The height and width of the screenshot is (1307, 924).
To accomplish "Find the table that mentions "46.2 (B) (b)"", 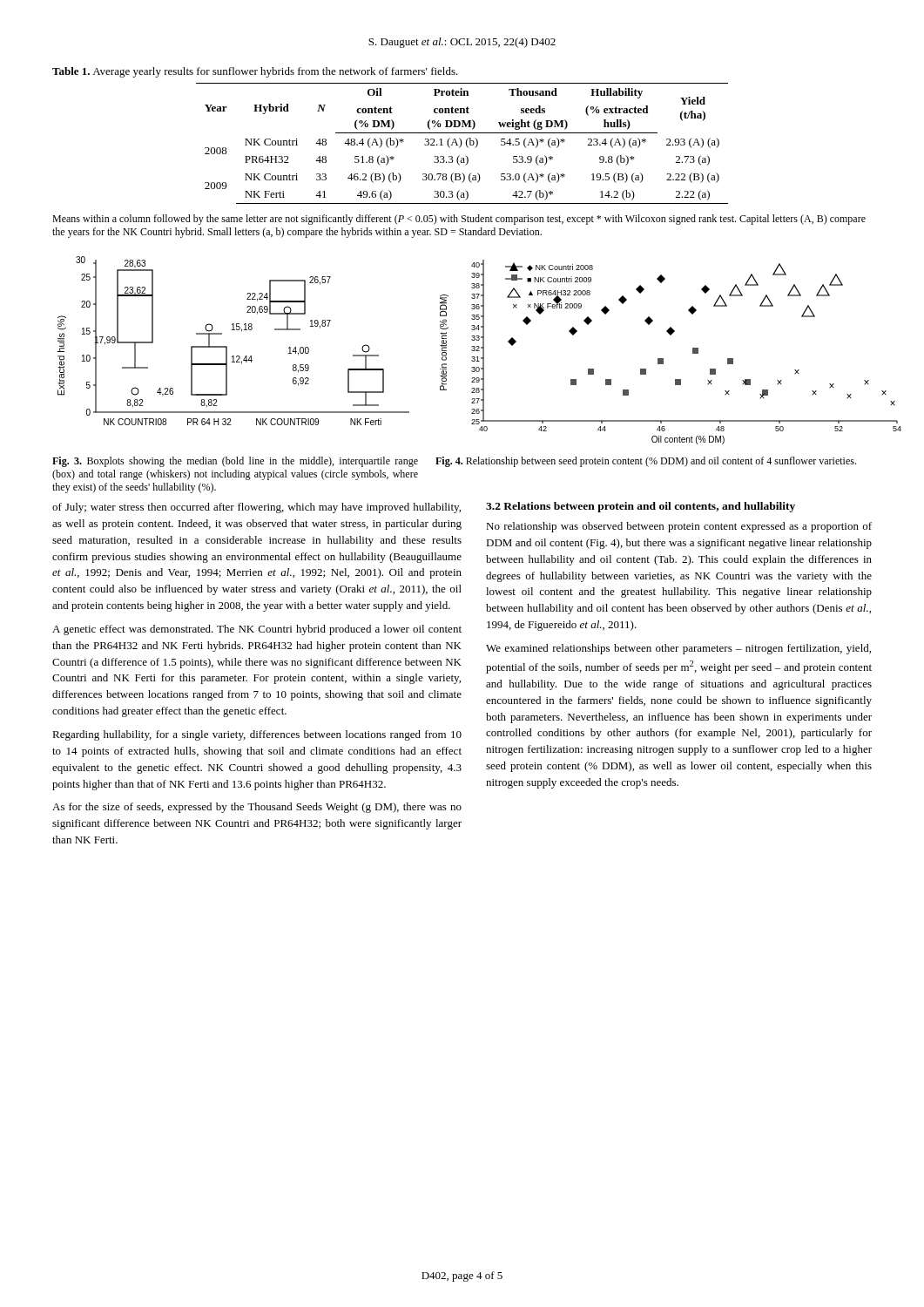I will pyautogui.click(x=462, y=143).
